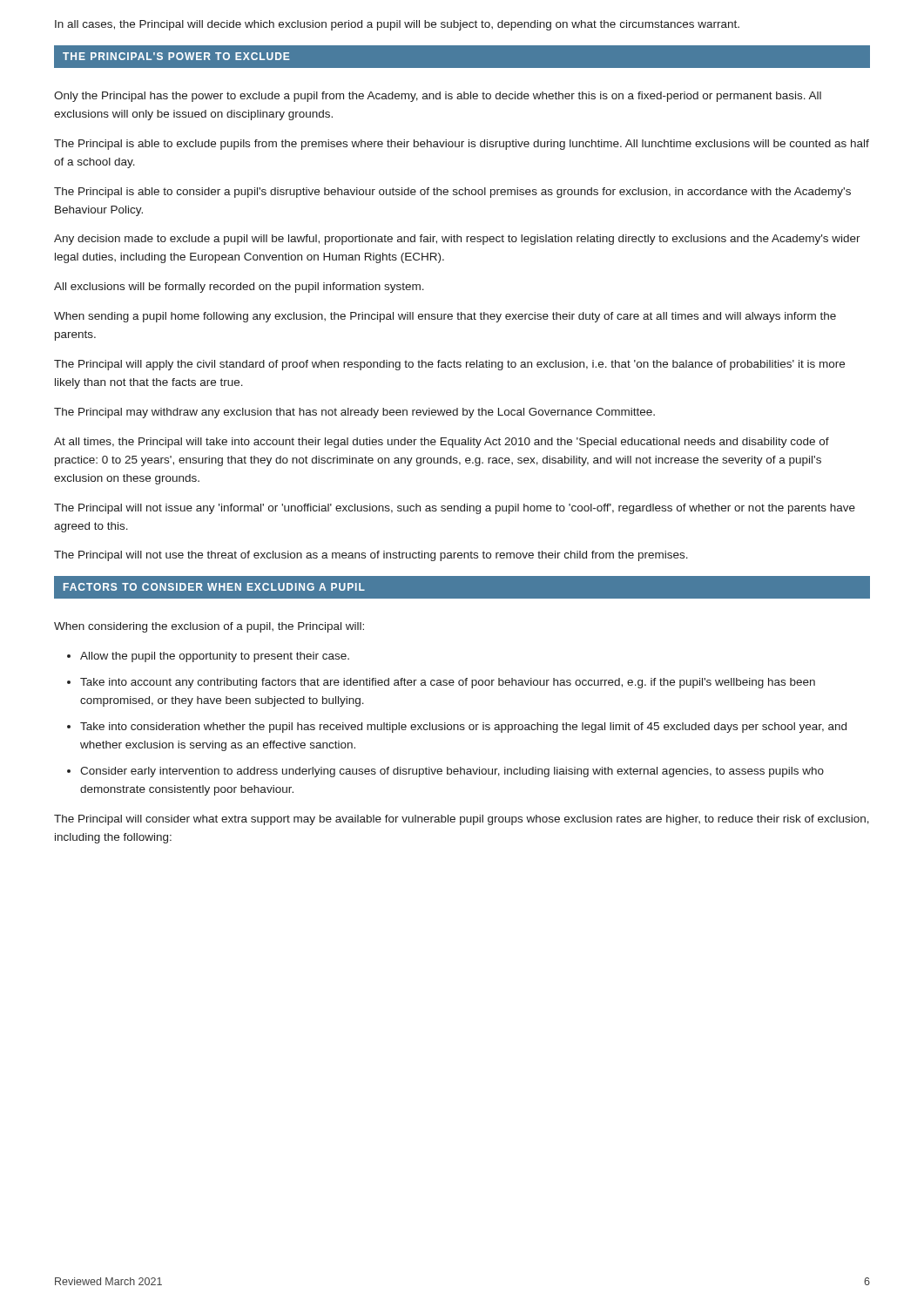Locate the element starting "Take into consideration whether the pupil has"
Viewport: 924px width, 1307px height.
(x=464, y=735)
